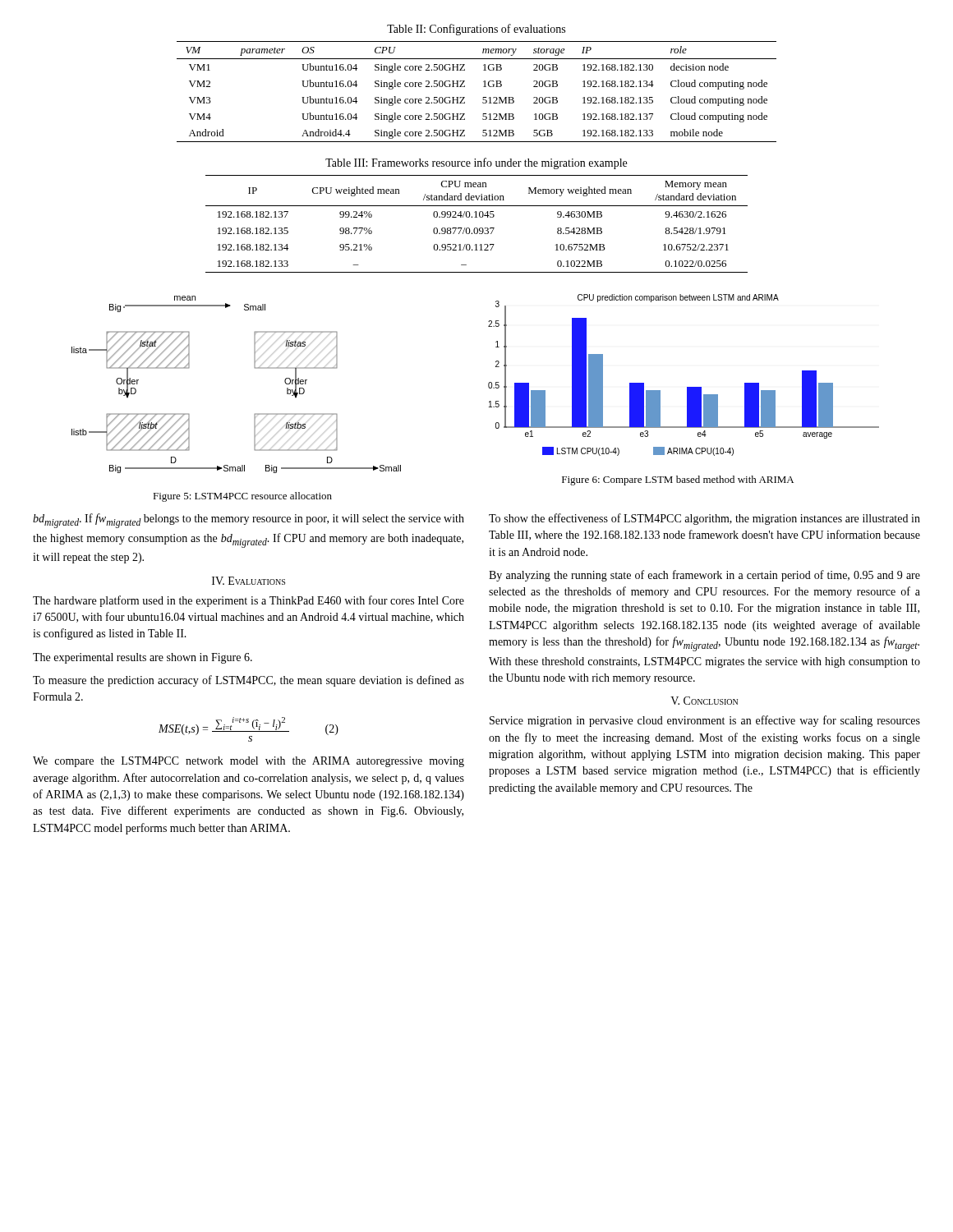Select the flowchart
953x1232 pixels.
click(x=242, y=388)
